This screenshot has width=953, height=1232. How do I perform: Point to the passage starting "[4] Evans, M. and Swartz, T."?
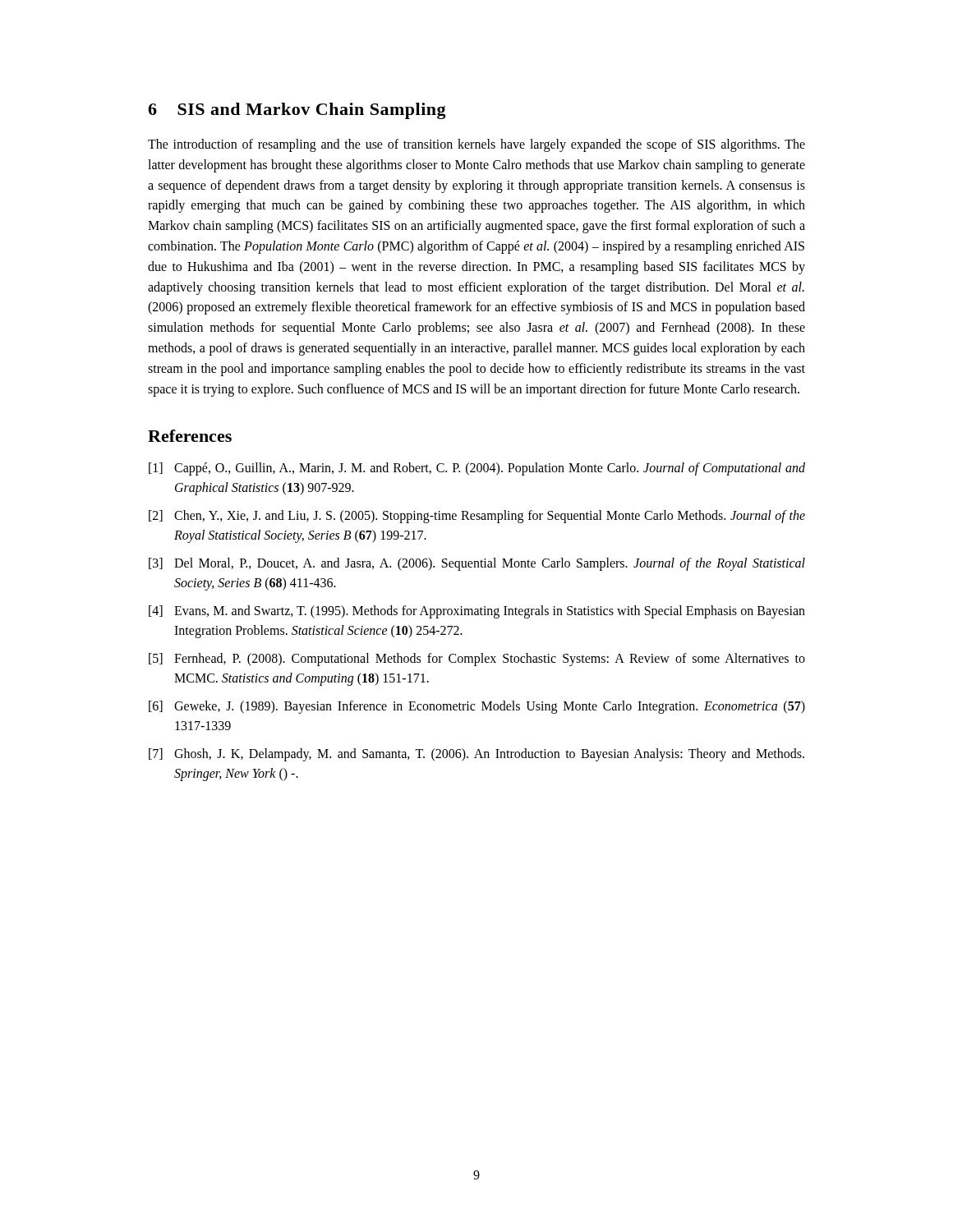(476, 621)
